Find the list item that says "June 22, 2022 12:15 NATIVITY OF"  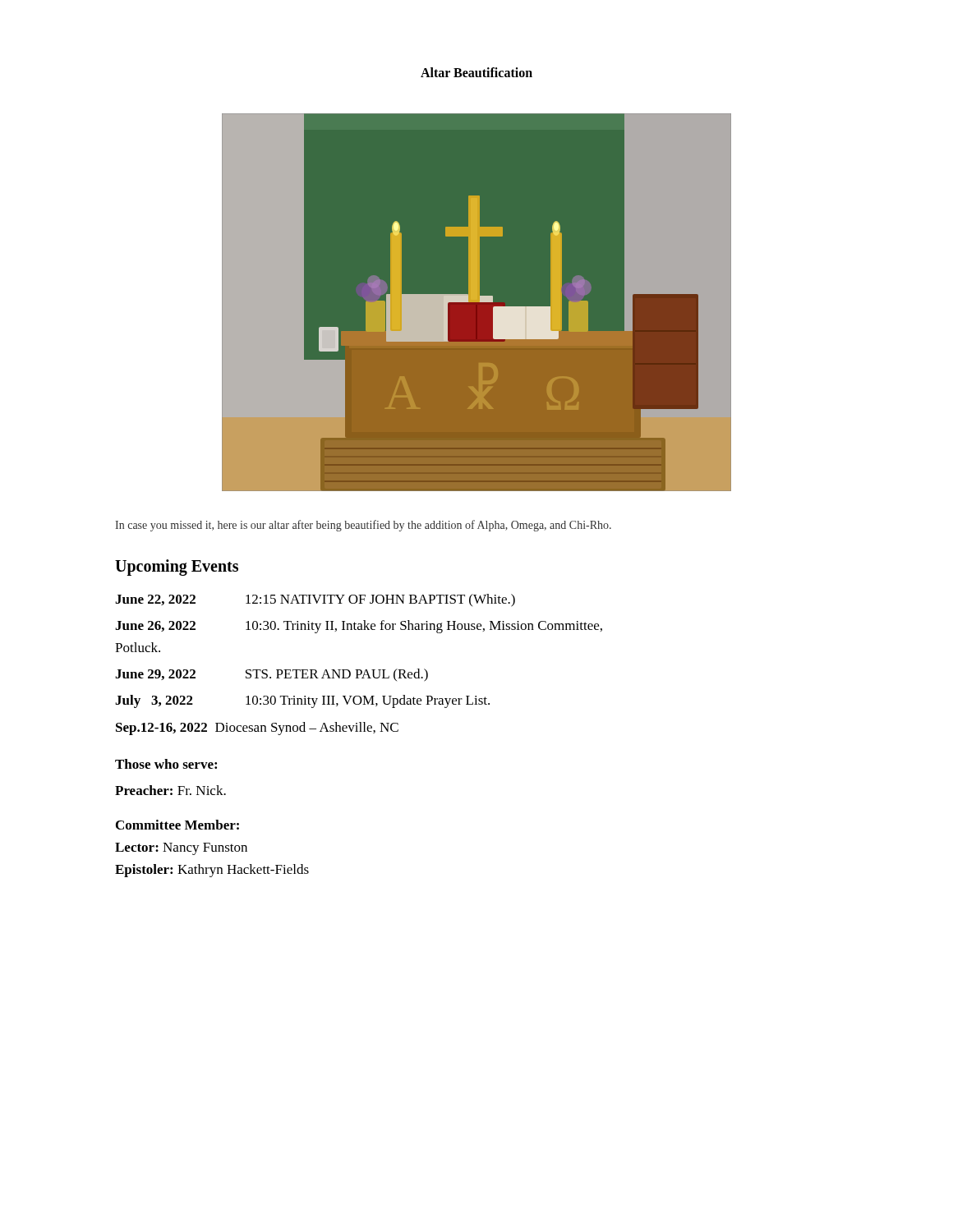tap(315, 600)
